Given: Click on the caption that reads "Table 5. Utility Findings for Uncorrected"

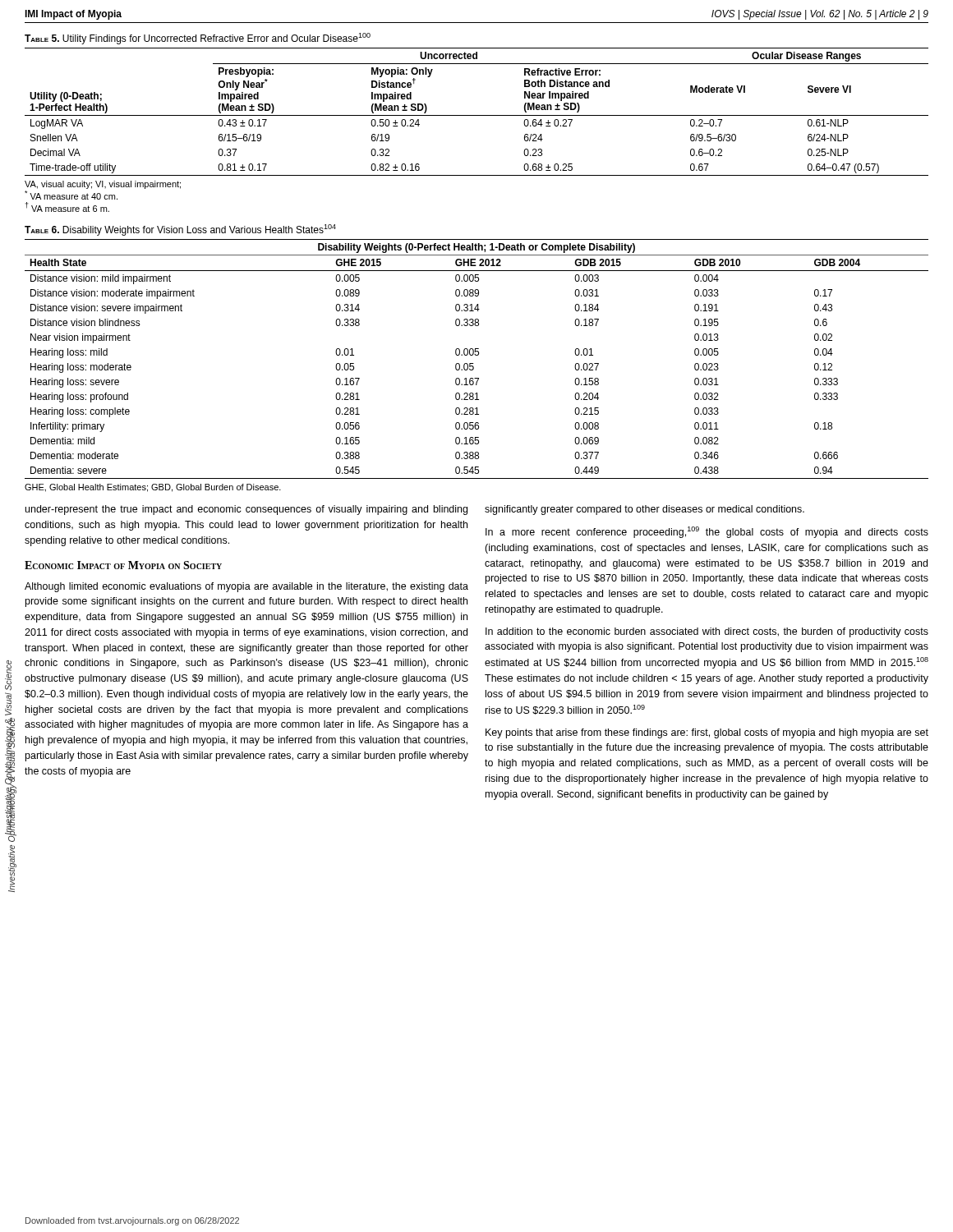Looking at the screenshot, I should (x=198, y=38).
